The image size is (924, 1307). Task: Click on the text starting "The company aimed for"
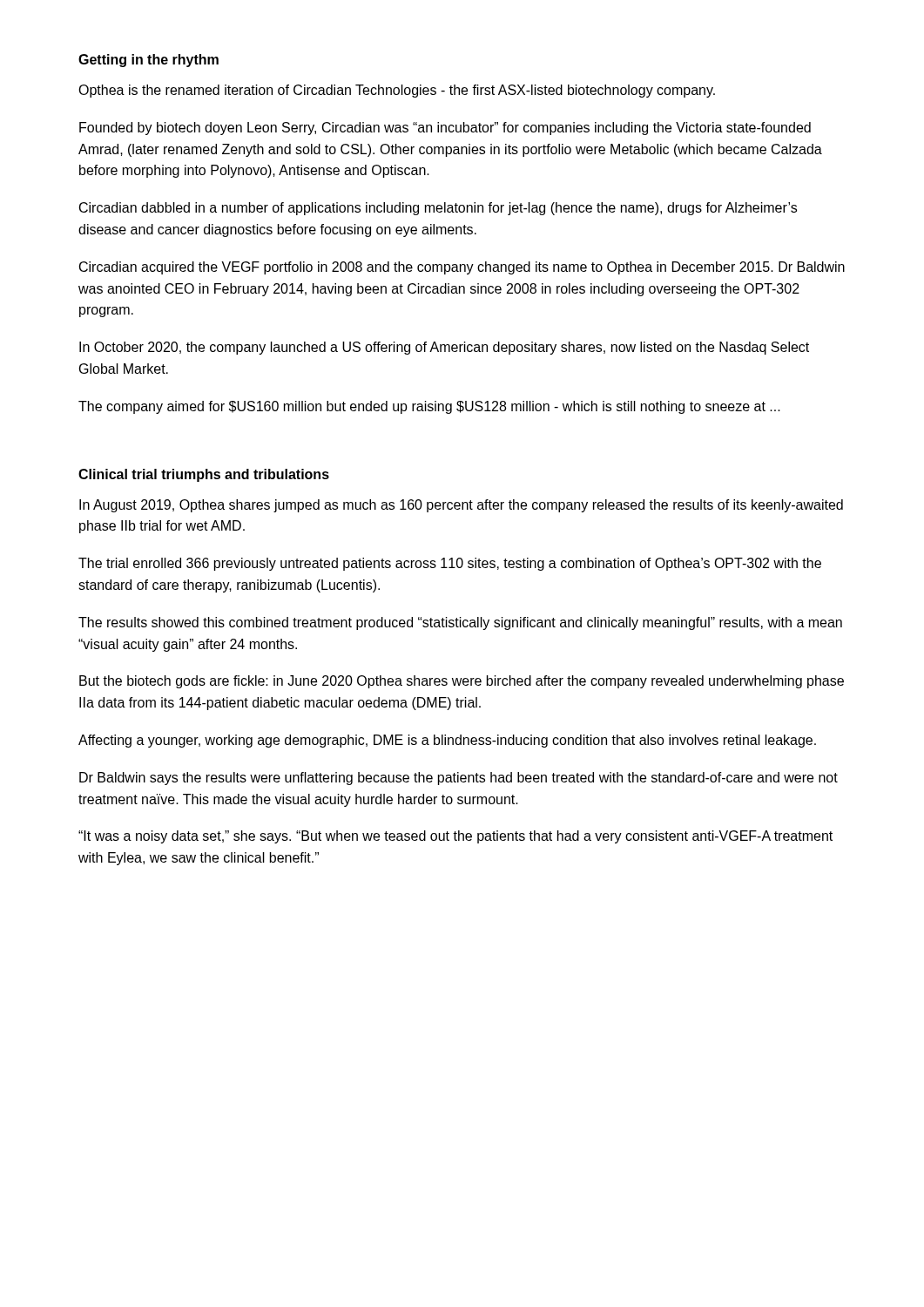coord(430,406)
